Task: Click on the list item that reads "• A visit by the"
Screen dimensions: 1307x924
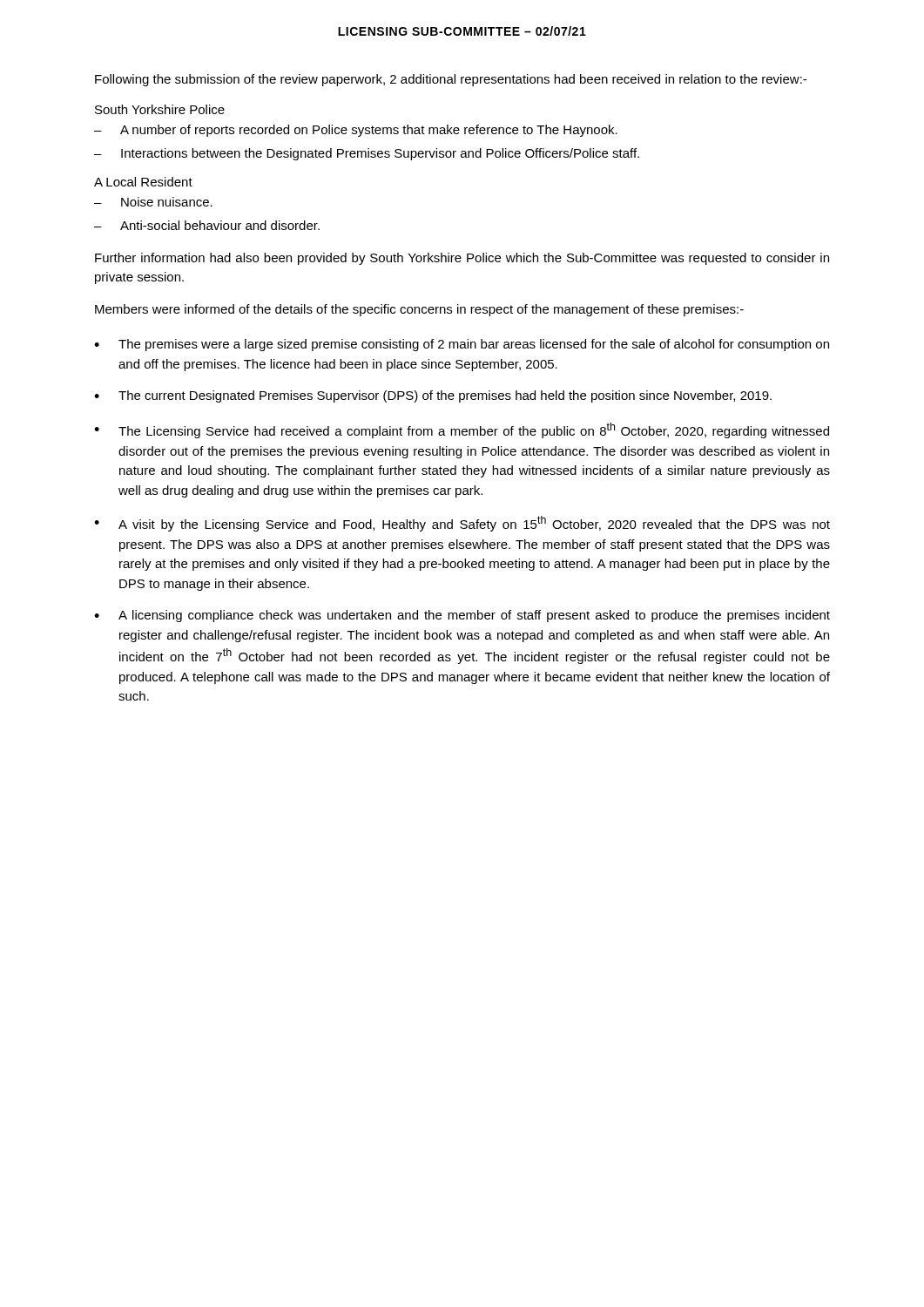Action: click(462, 553)
